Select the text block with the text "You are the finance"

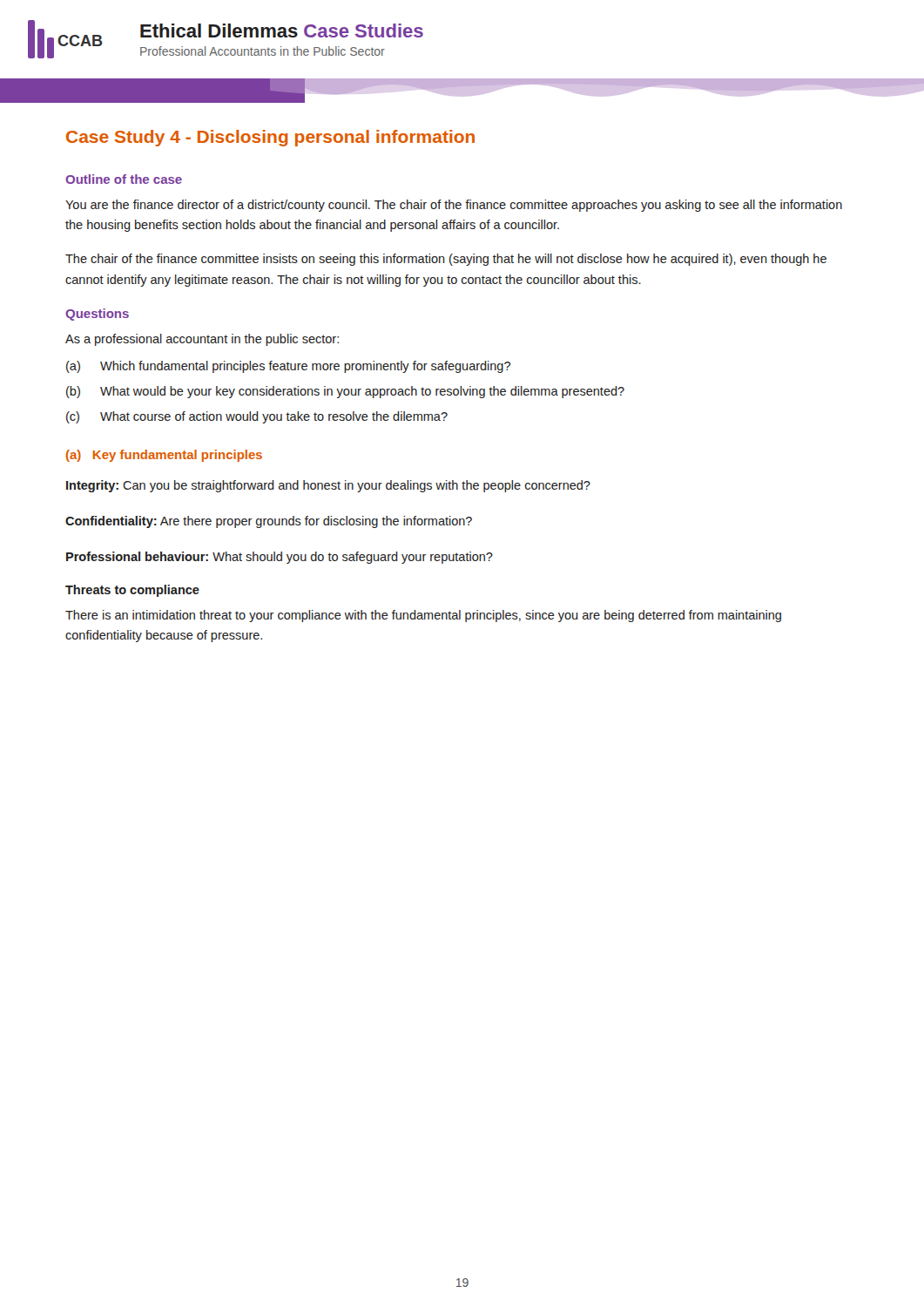coord(454,215)
